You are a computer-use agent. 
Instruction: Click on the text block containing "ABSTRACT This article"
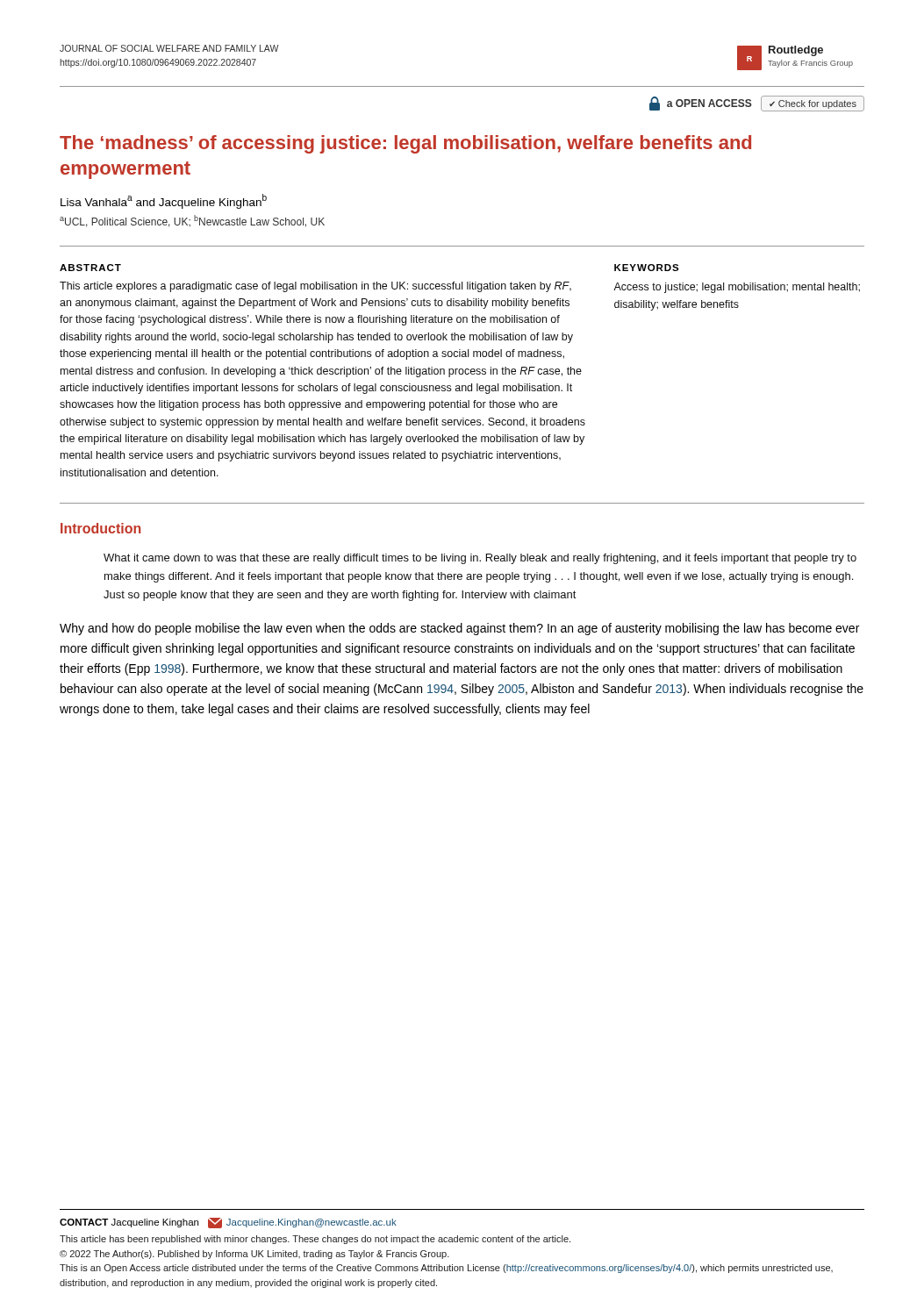323,372
